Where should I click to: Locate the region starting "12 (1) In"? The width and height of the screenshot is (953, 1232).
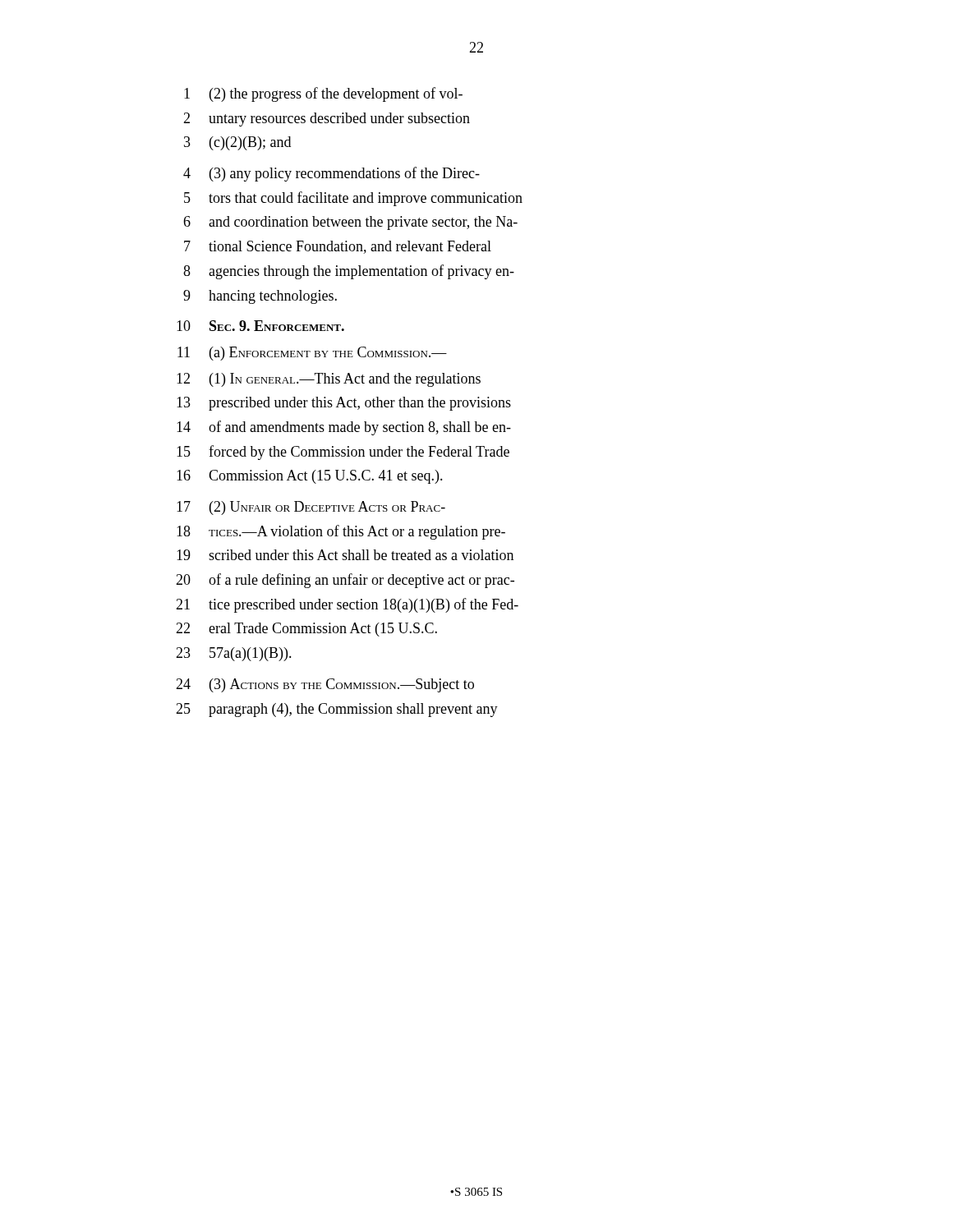point(329,380)
